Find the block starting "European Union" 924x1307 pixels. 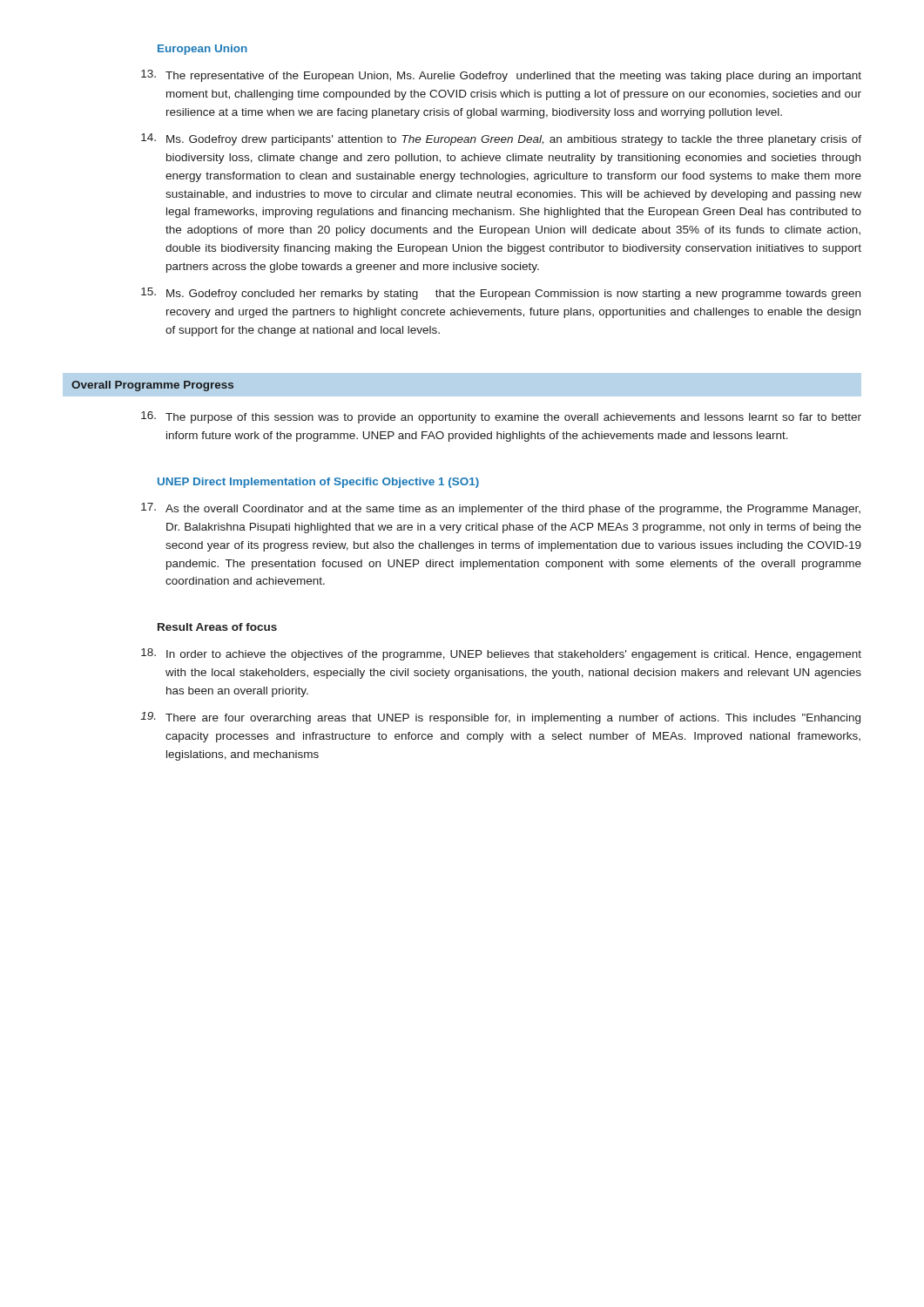pyautogui.click(x=202, y=48)
